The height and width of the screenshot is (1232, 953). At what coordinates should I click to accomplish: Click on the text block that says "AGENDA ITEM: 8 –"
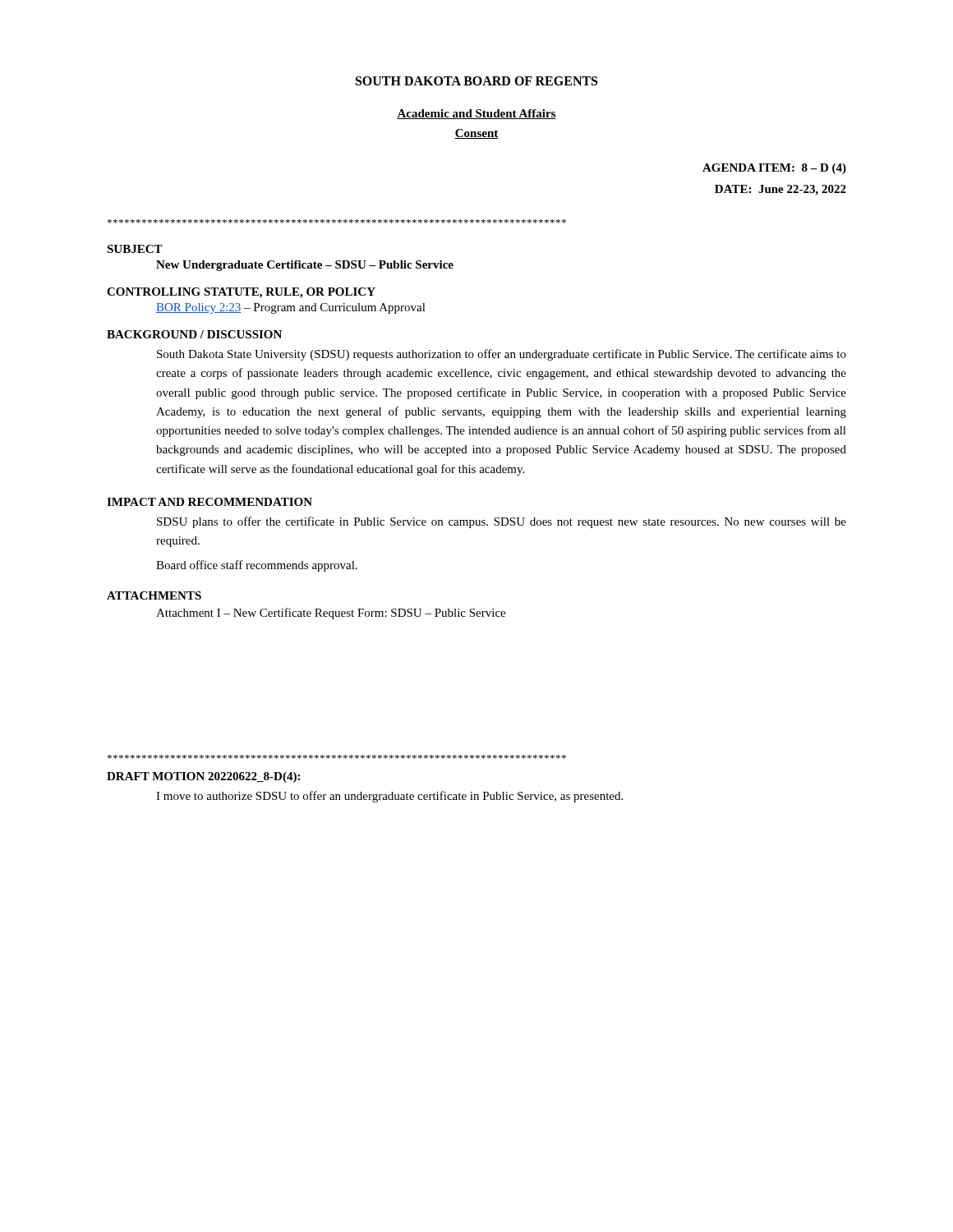pos(774,178)
